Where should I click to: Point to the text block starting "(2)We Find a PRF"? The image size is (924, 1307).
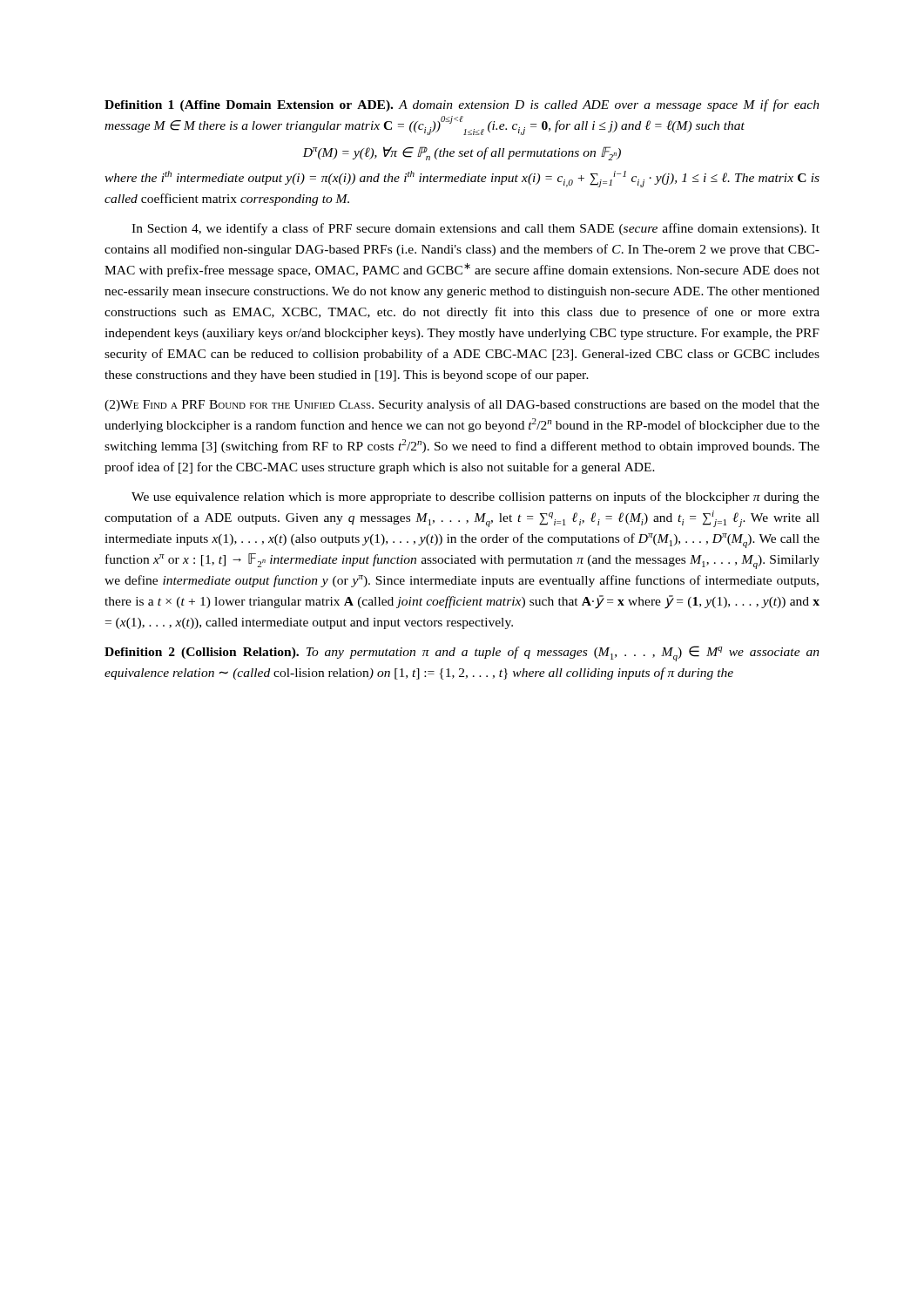pos(462,436)
